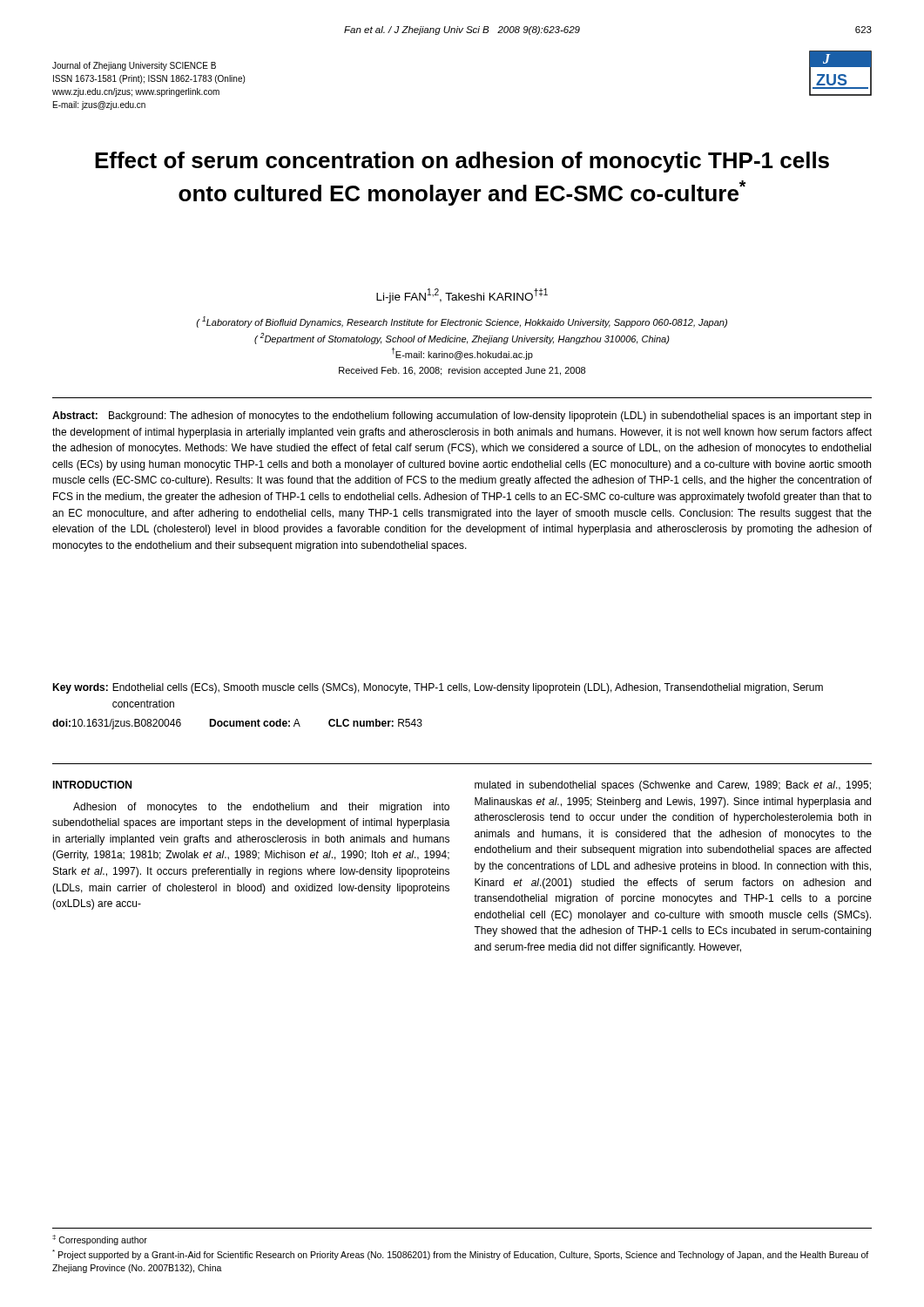Locate the logo
Screen dimensions: 1307x924
pos(840,73)
